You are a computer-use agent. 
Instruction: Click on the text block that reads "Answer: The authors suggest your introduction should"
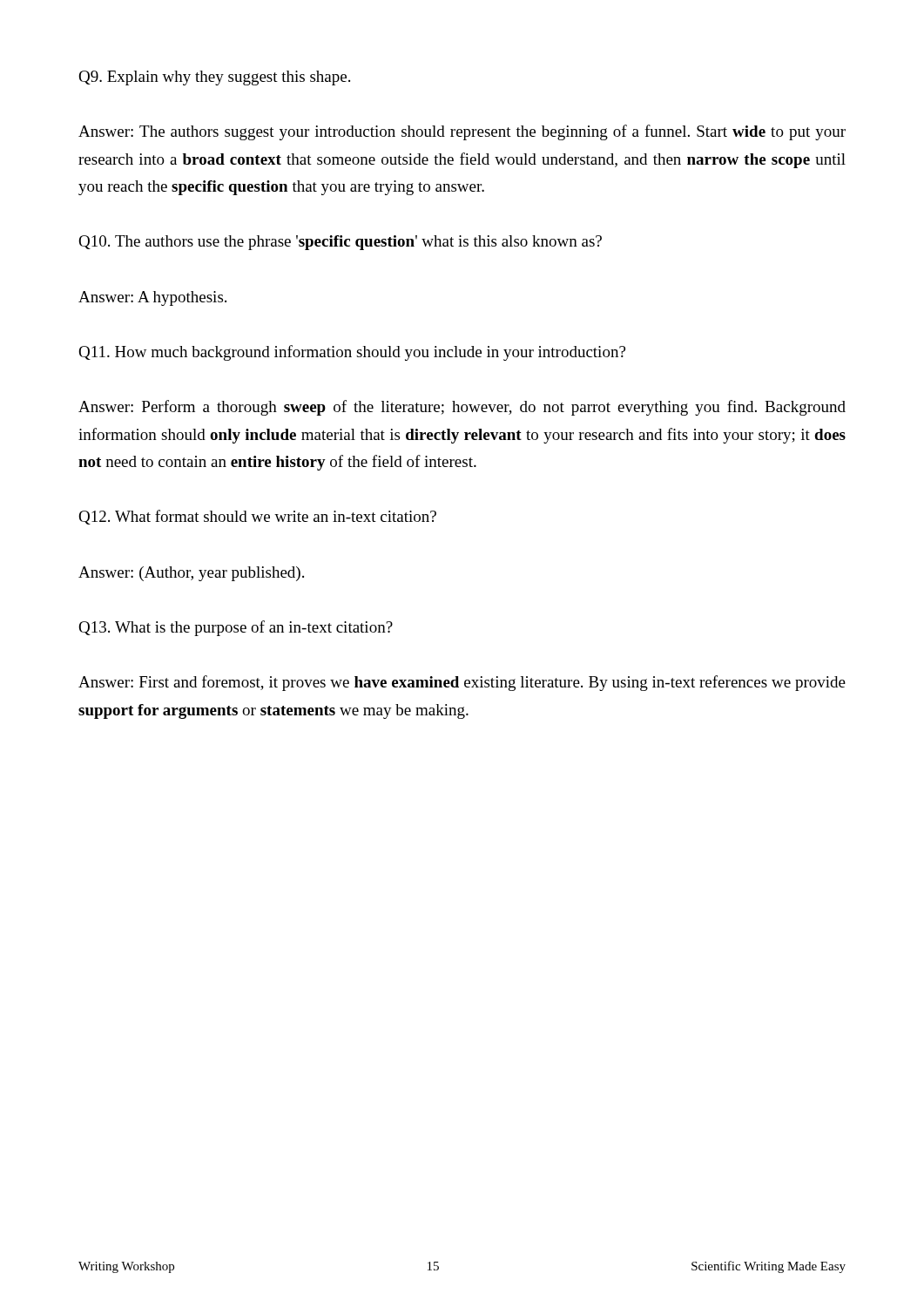pyautogui.click(x=462, y=159)
